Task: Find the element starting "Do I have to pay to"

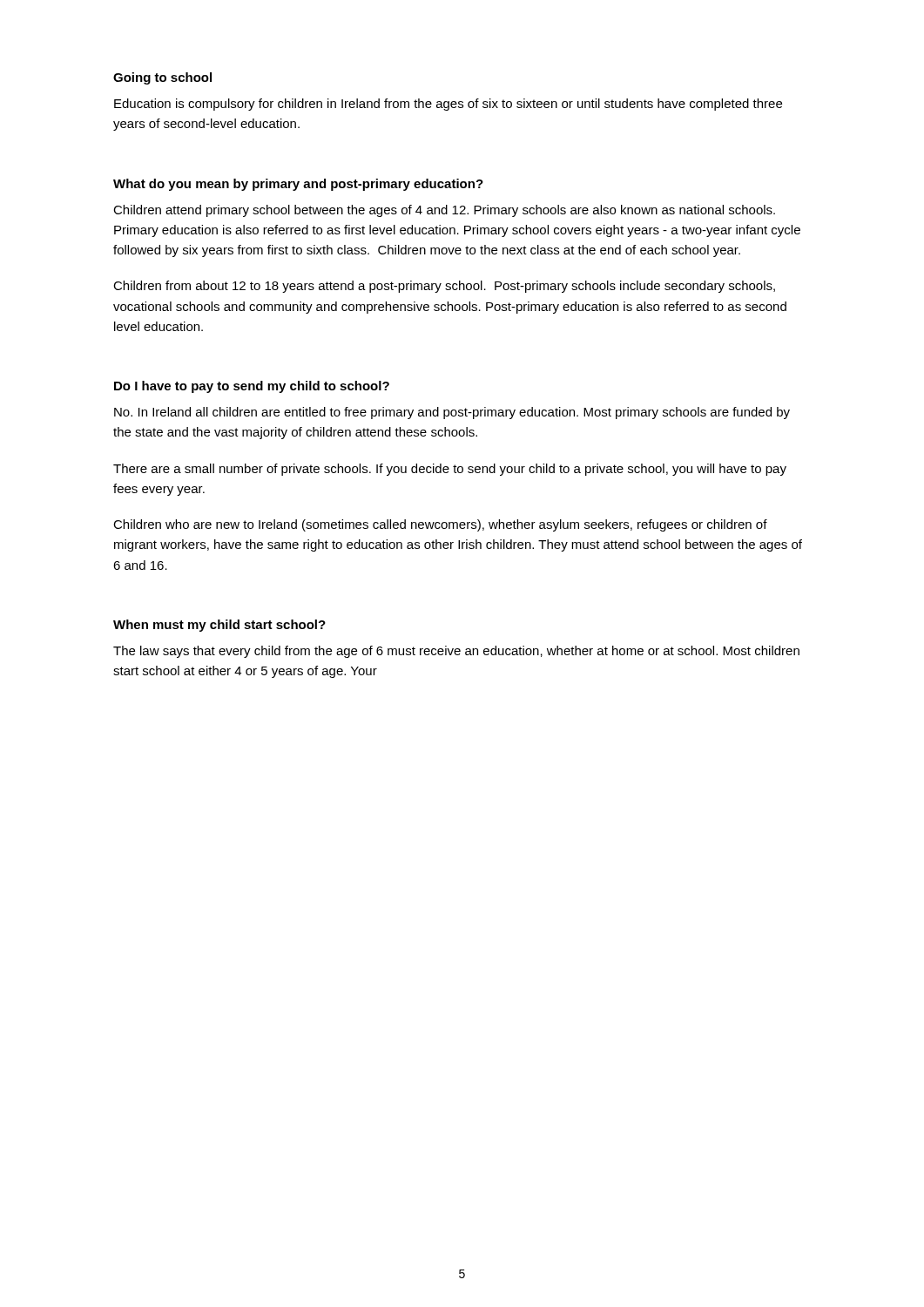Action: [x=251, y=386]
